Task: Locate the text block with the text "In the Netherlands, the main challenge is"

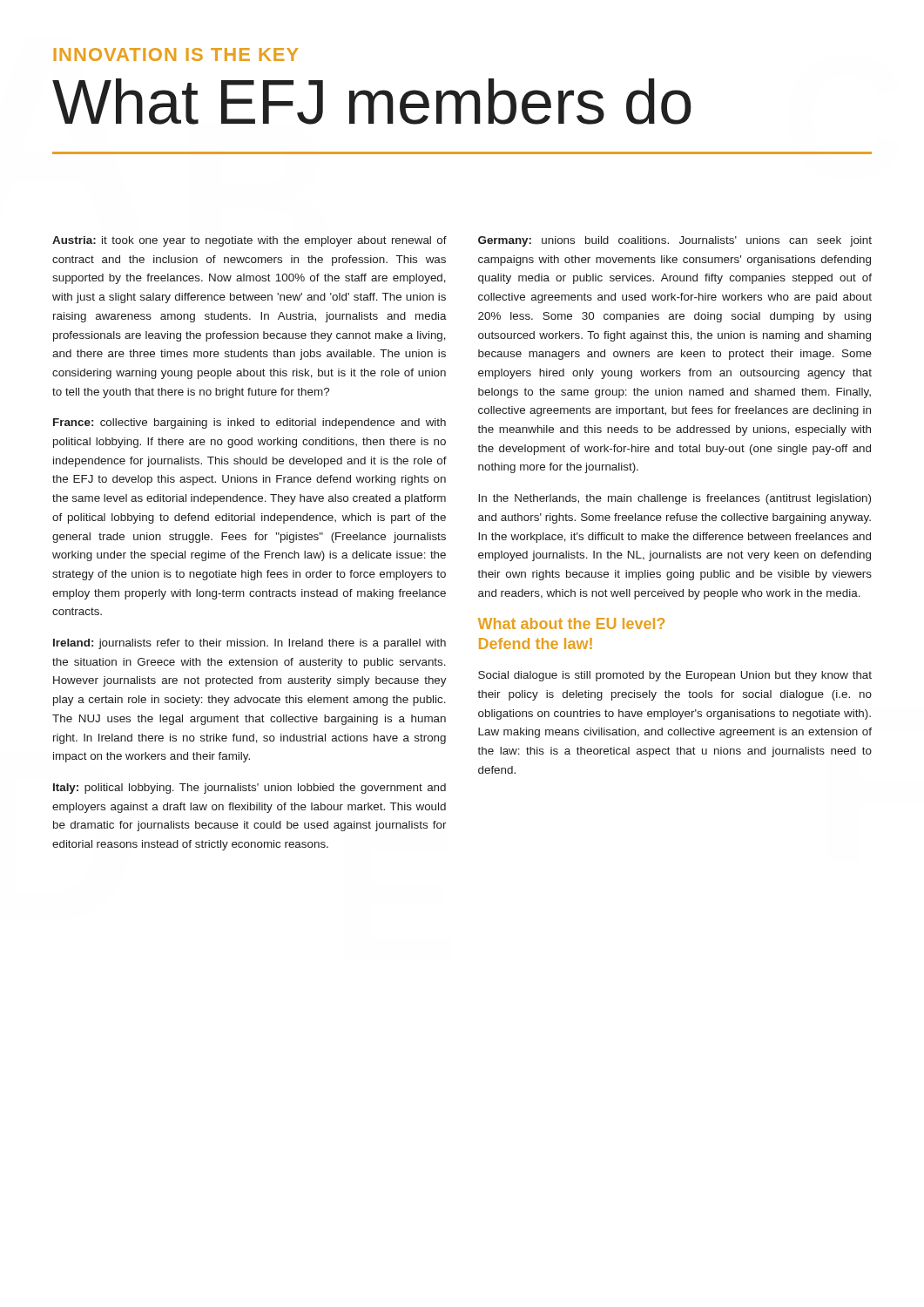Action: [675, 546]
